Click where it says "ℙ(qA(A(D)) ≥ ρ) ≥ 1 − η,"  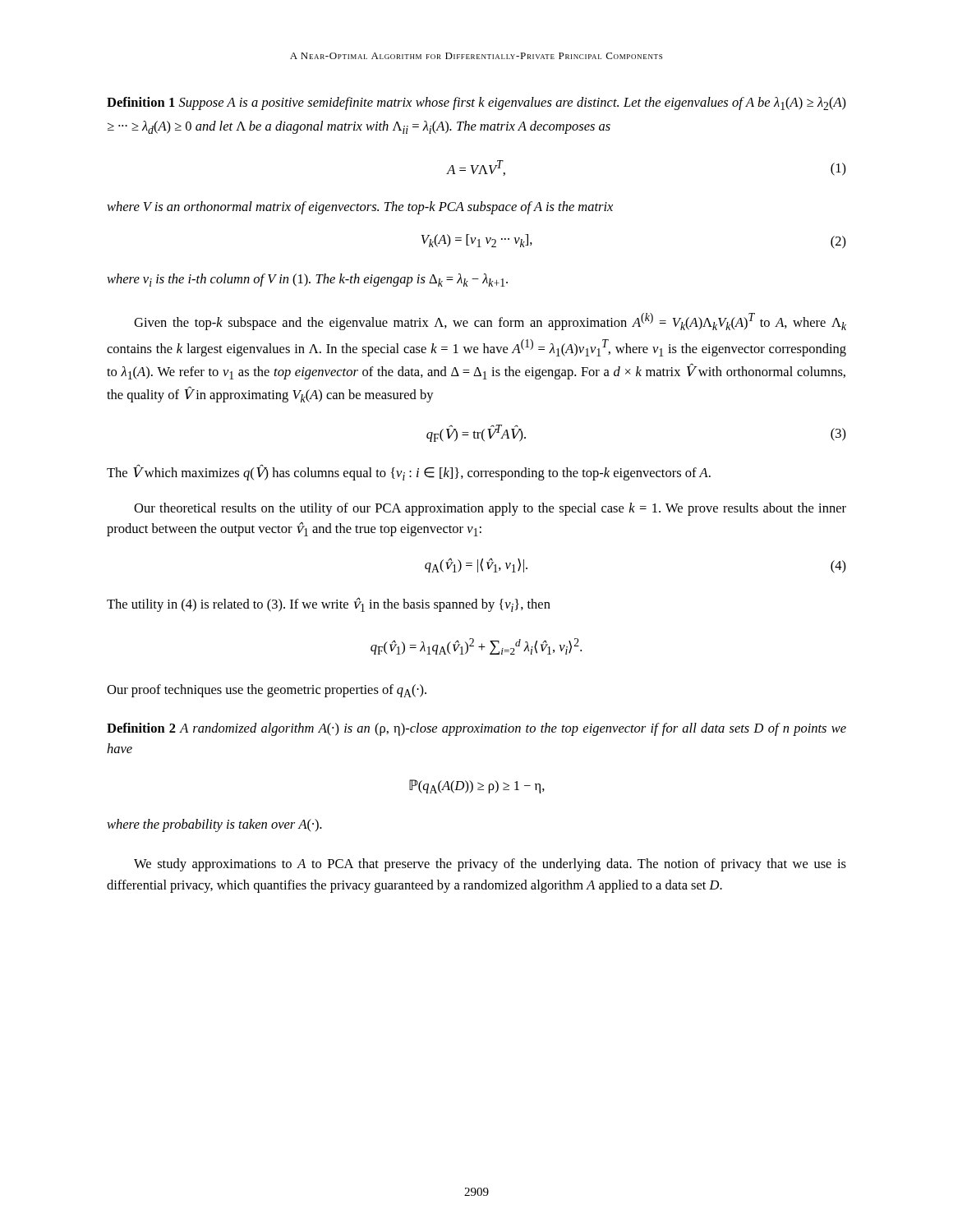click(476, 787)
